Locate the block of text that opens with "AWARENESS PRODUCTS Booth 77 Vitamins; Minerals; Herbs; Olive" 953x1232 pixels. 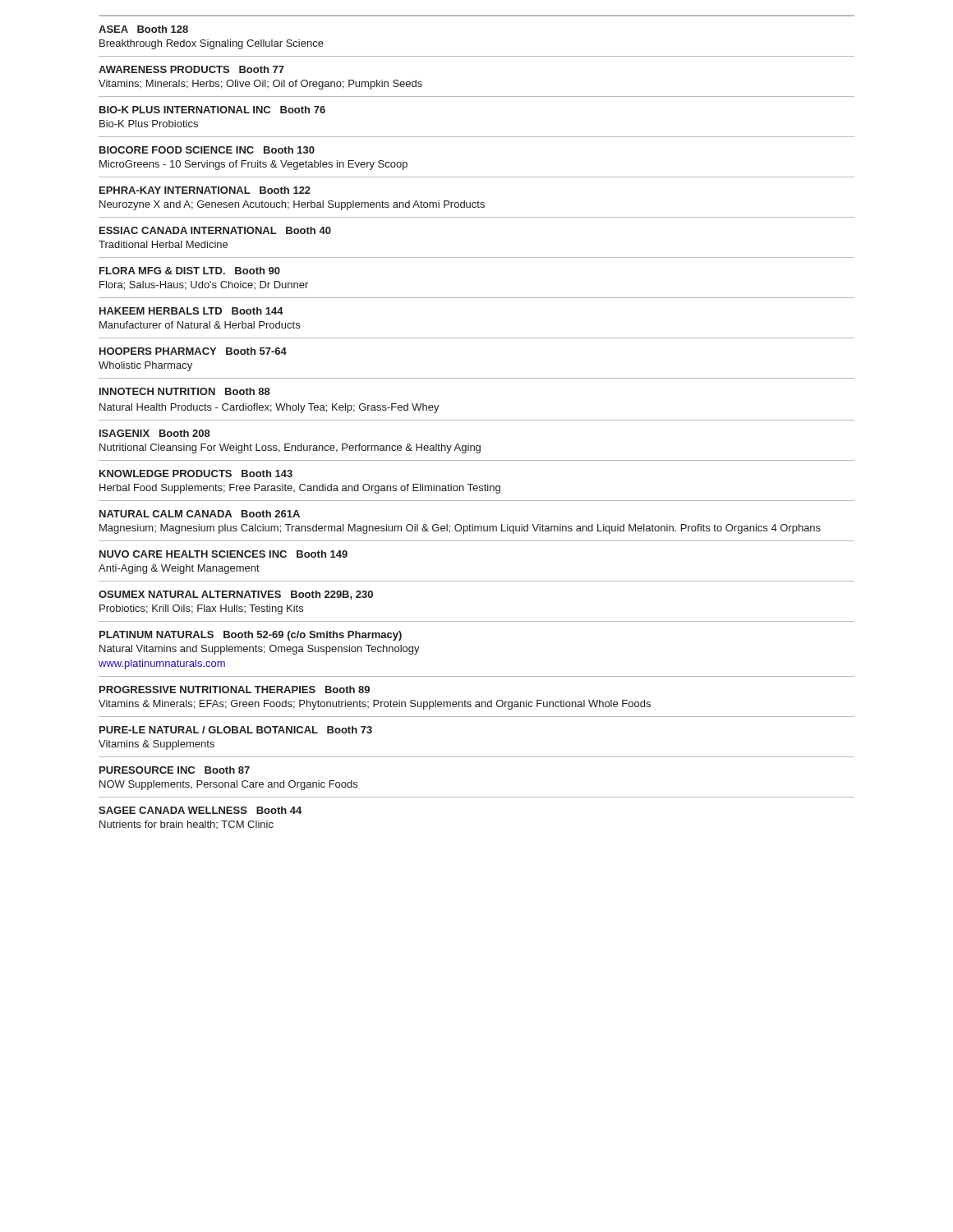191,69
